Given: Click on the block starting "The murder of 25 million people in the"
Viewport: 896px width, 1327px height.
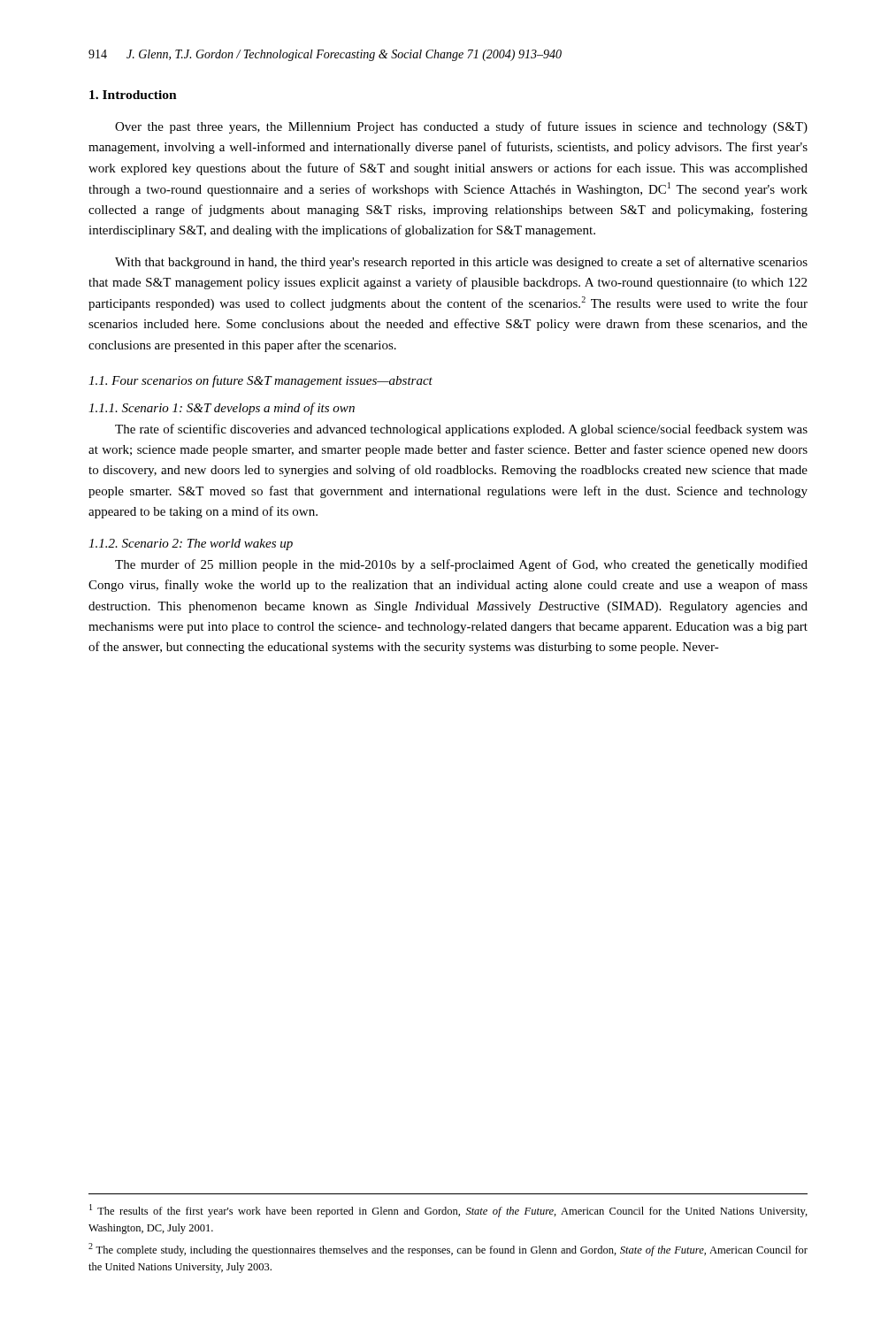Looking at the screenshot, I should click(x=448, y=606).
